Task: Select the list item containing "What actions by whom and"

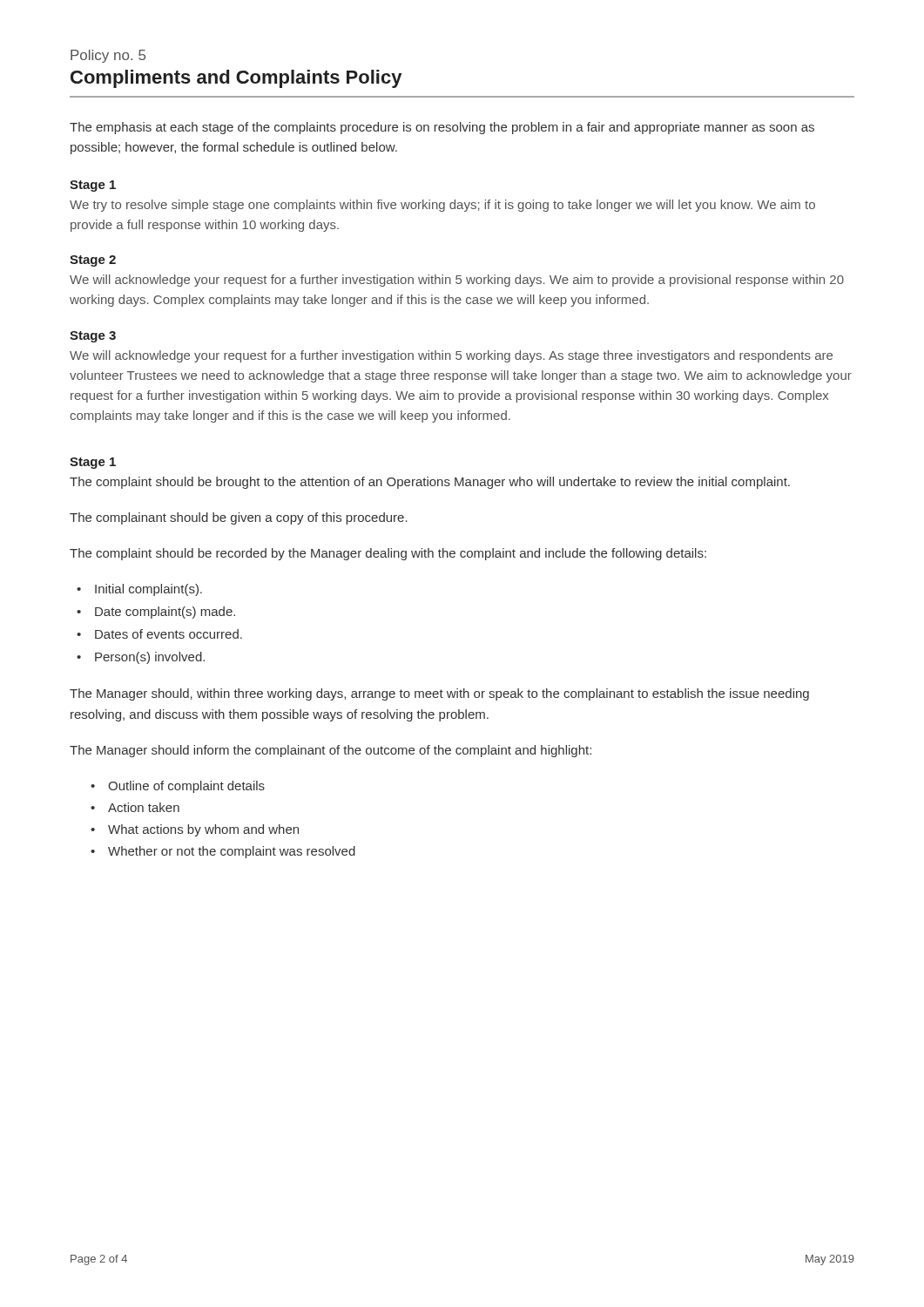Action: click(x=204, y=829)
